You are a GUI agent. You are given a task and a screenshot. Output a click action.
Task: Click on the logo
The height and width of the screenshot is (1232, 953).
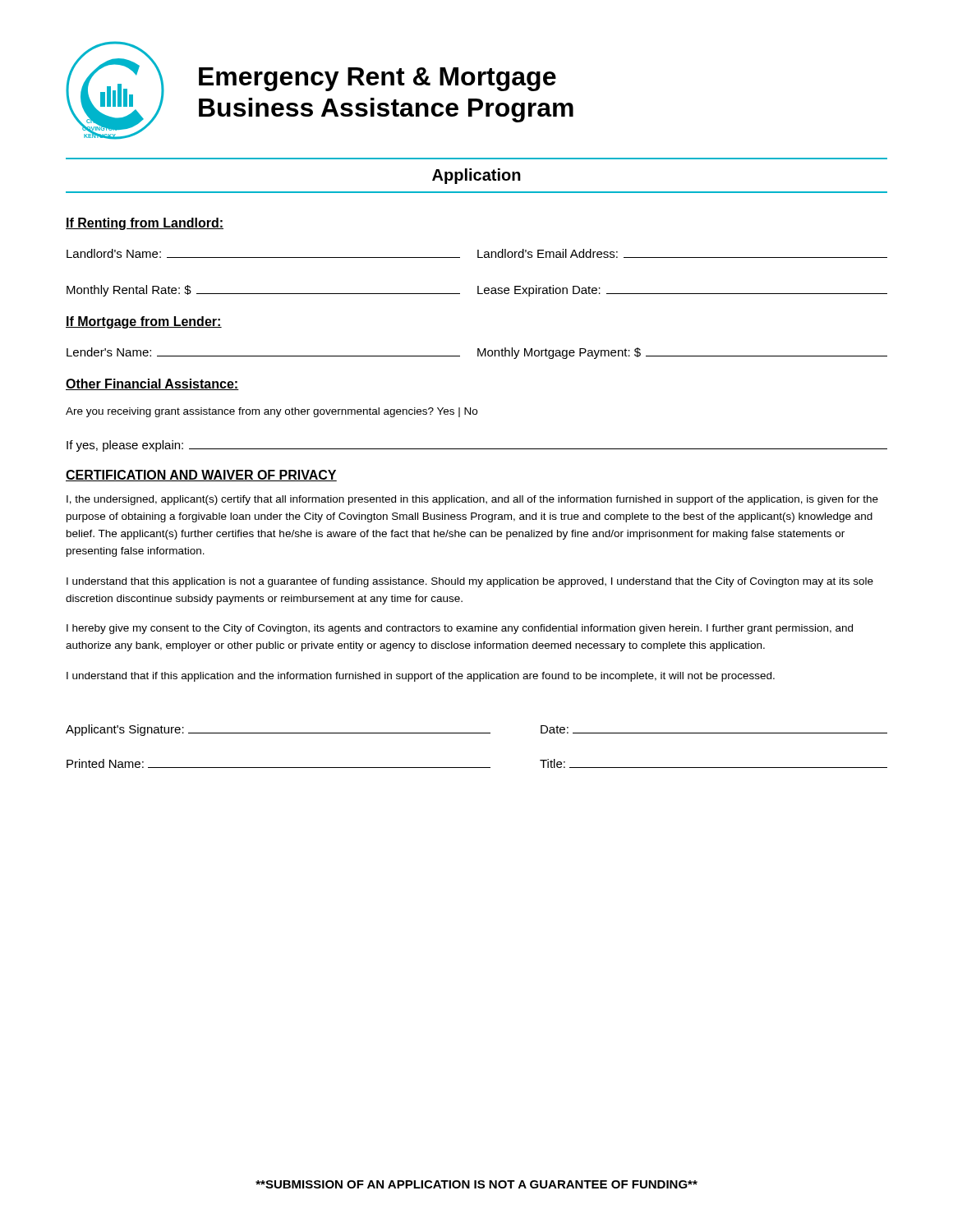(119, 92)
